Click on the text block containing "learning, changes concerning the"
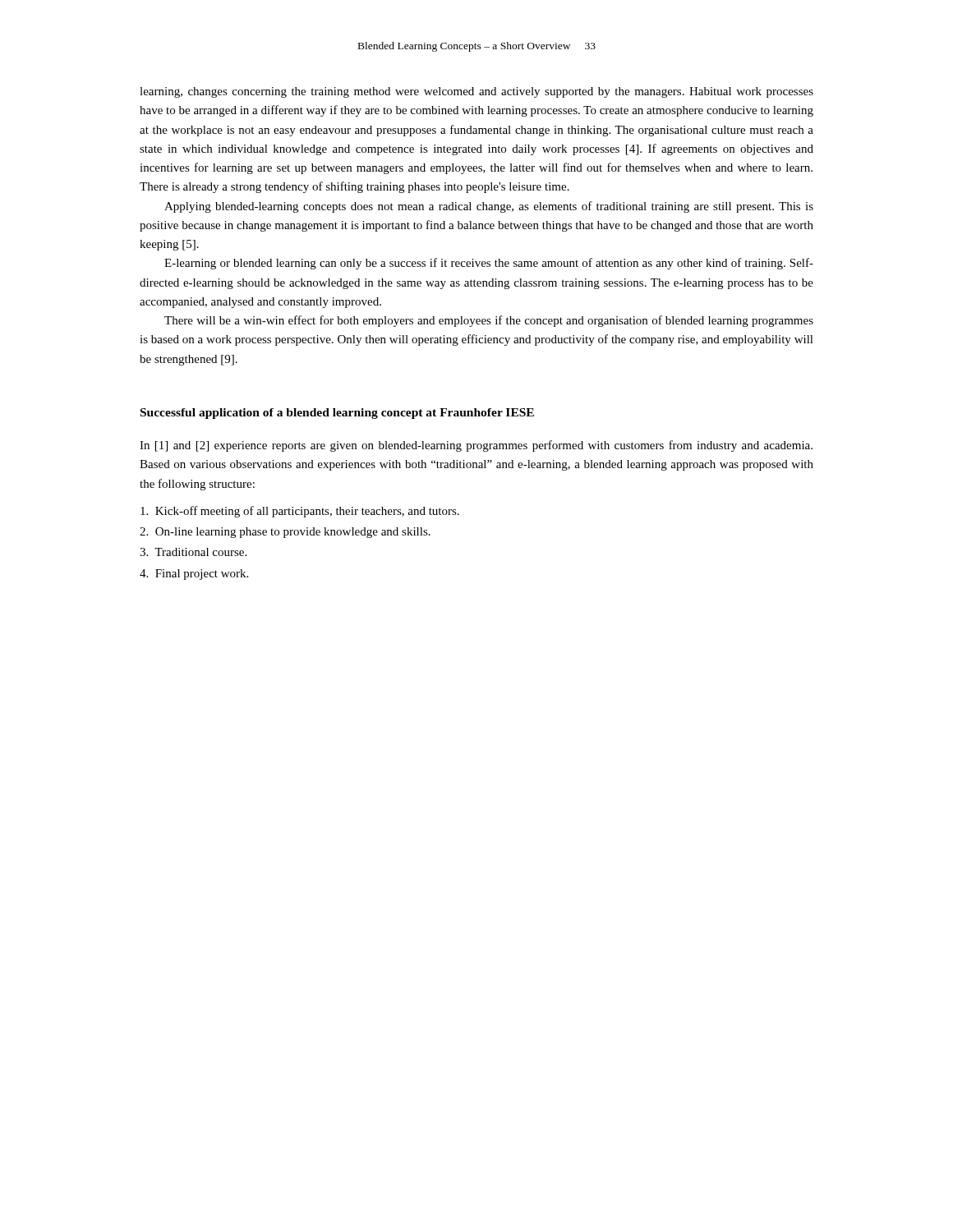953x1232 pixels. [x=476, y=139]
